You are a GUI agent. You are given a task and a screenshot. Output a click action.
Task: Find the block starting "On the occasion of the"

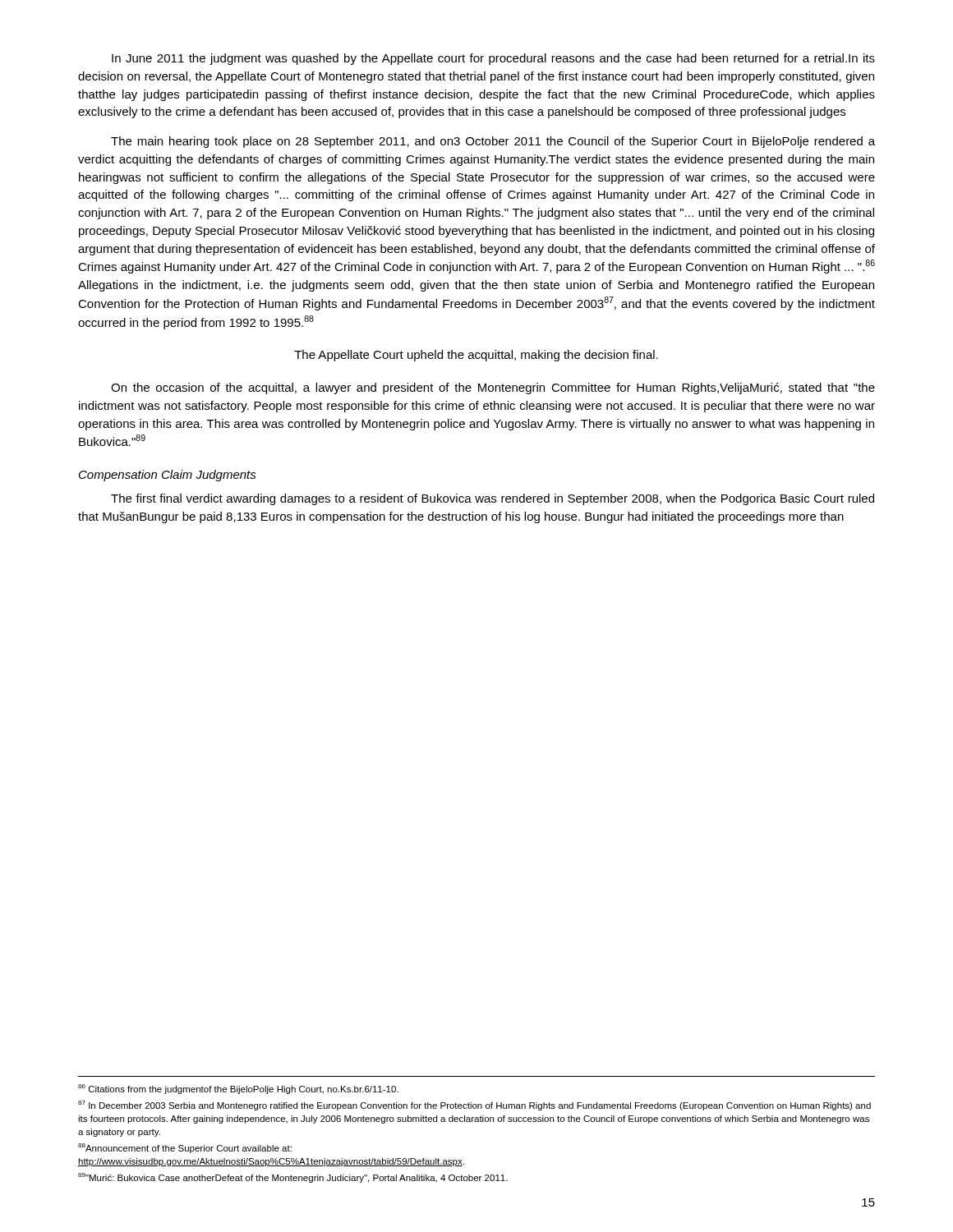pos(476,415)
